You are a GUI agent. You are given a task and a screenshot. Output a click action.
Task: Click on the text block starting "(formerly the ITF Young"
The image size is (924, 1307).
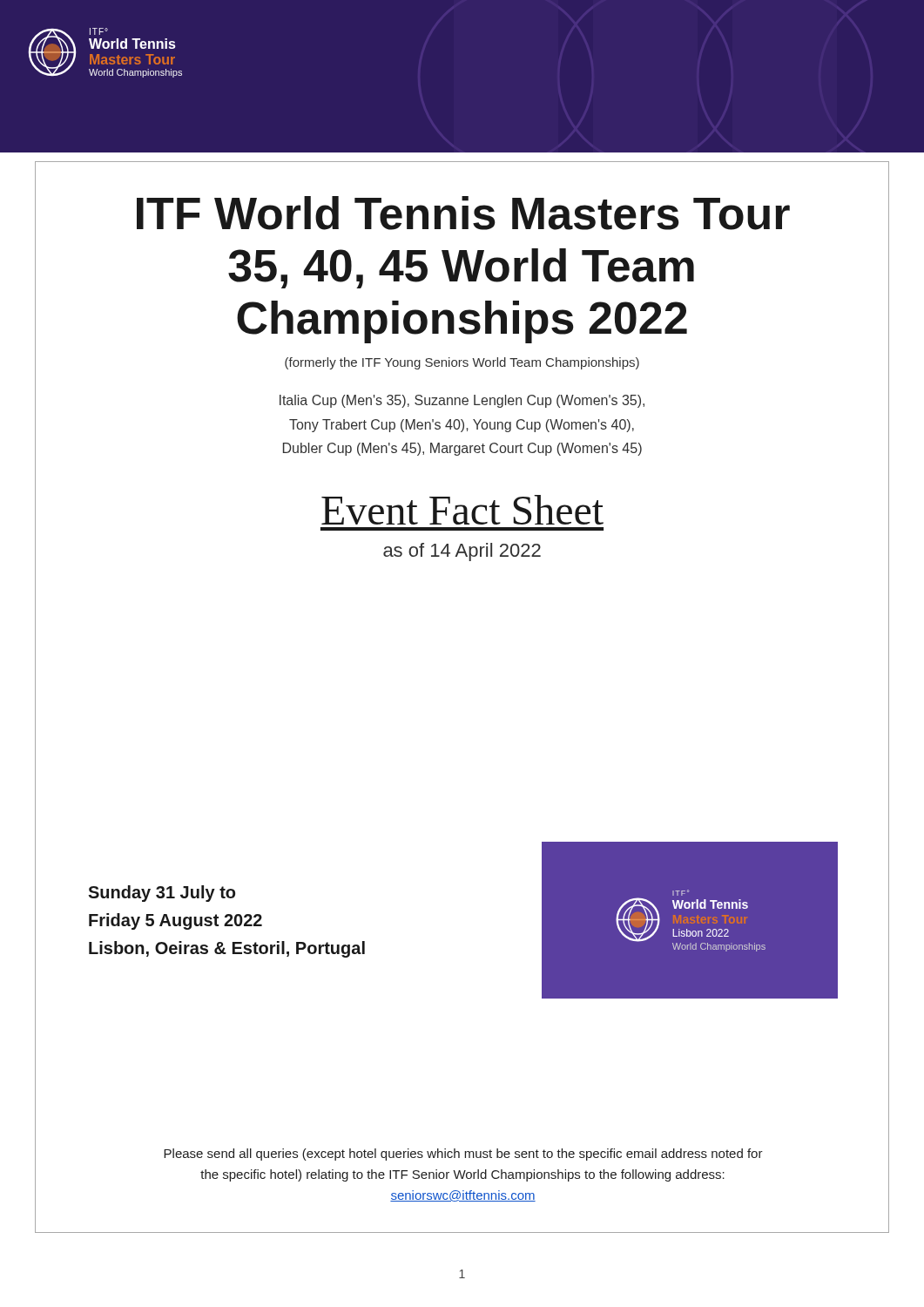462,362
